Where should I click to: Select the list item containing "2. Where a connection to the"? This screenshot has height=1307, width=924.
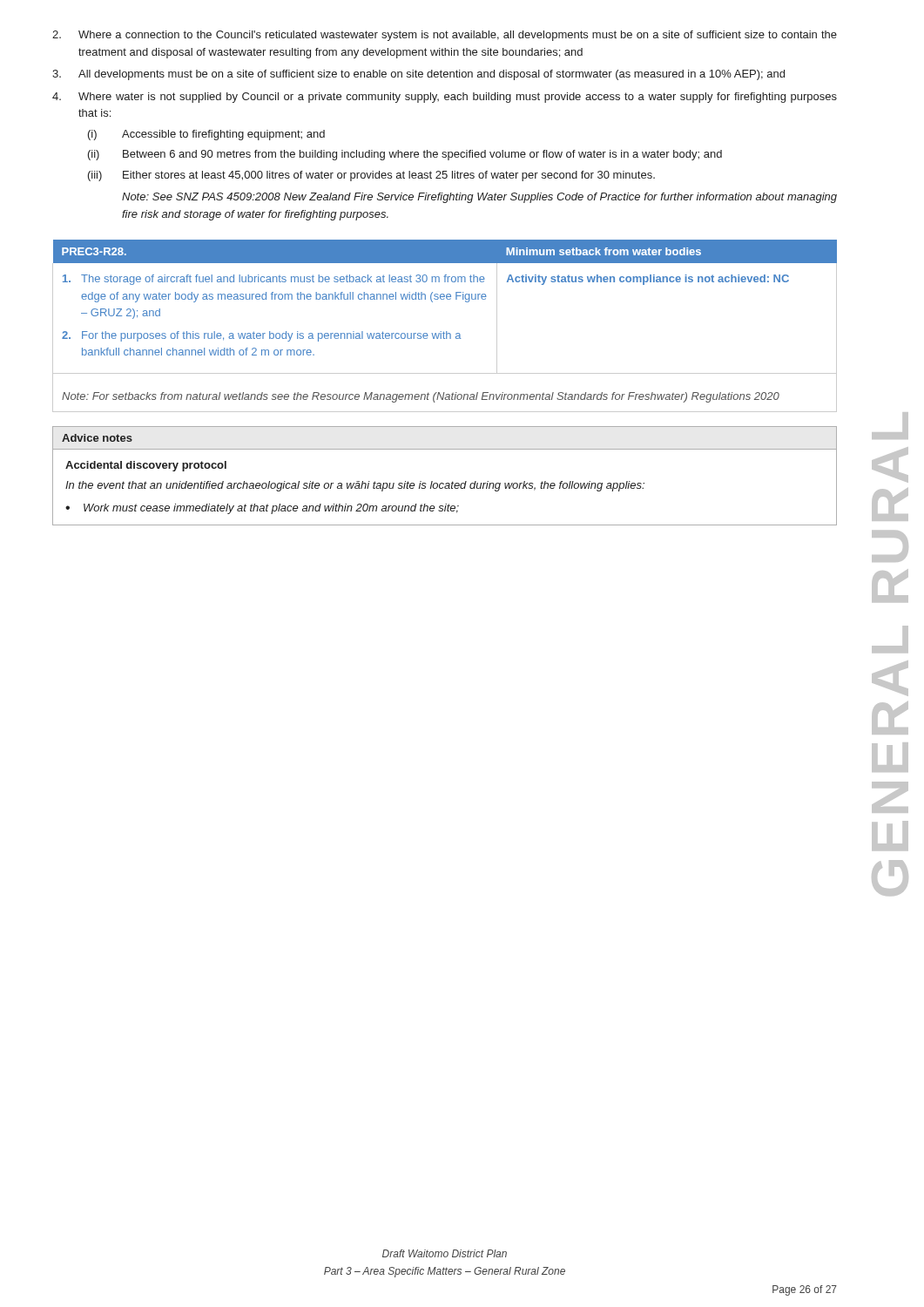(x=445, y=36)
